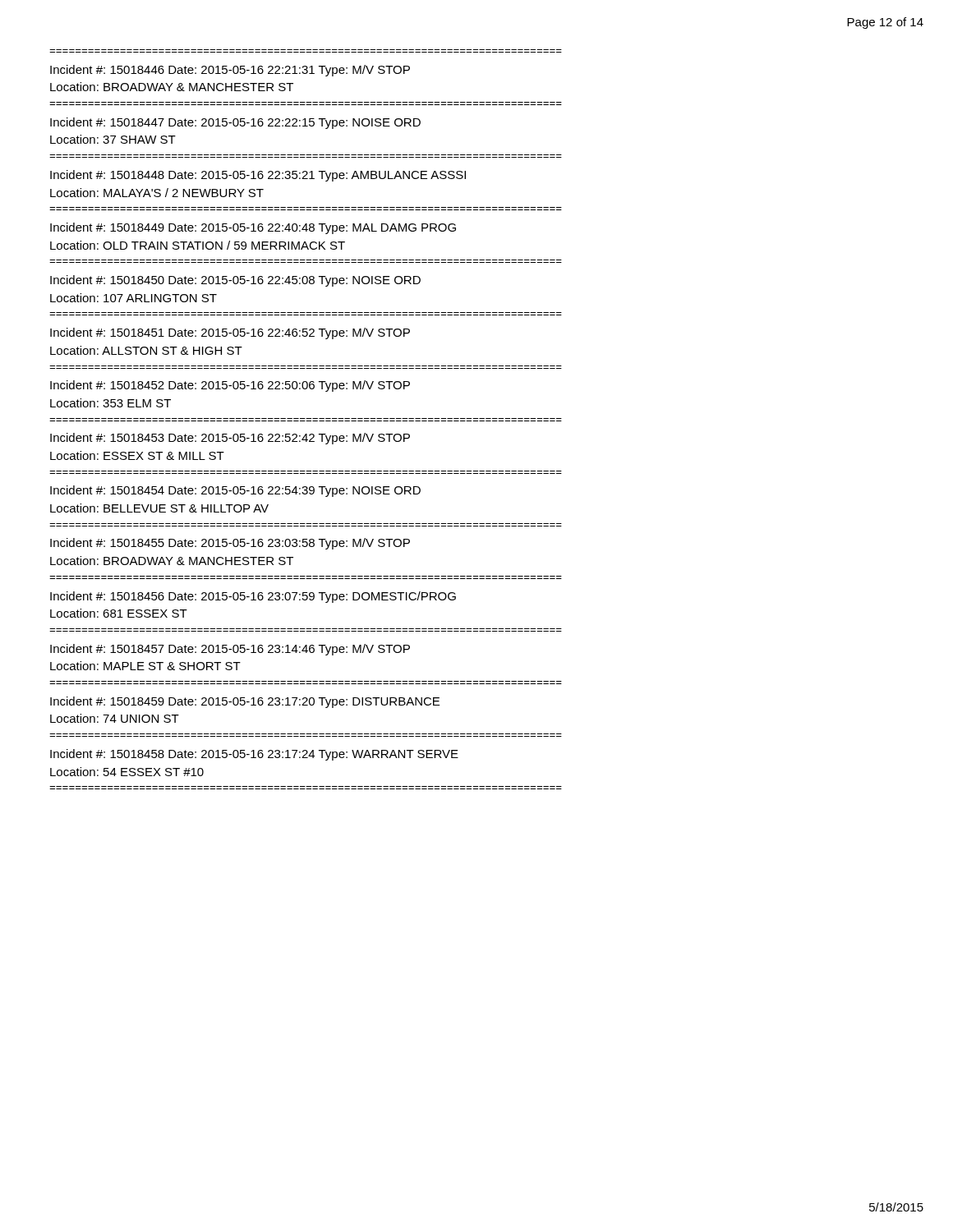Select the list item containing "================================================================================ Incident #: 15018453 Date: 2015-05-16 22:52:42 Type:"
This screenshot has width=953, height=1232.
pyautogui.click(x=230, y=439)
